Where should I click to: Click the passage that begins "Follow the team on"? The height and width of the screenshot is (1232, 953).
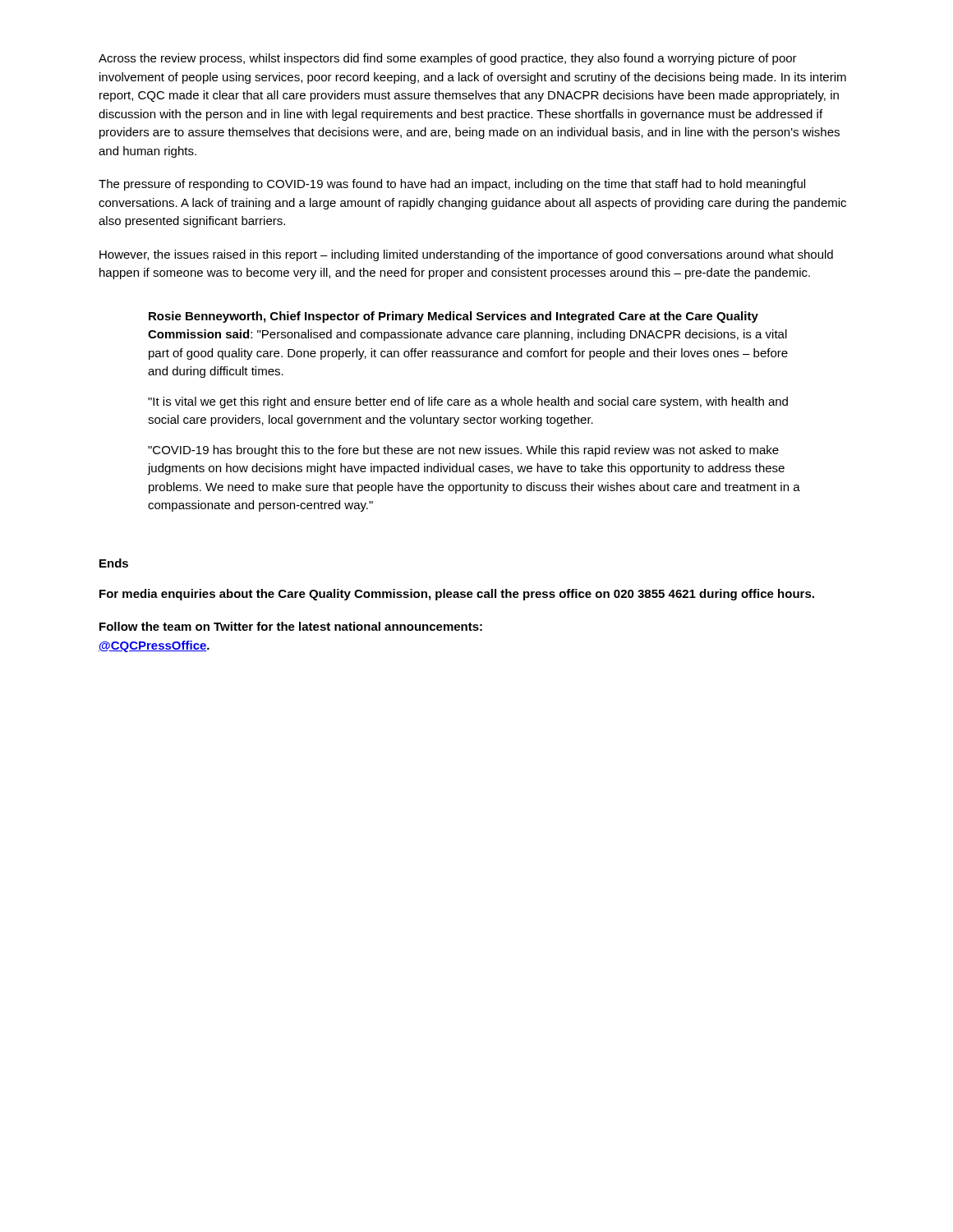(291, 636)
